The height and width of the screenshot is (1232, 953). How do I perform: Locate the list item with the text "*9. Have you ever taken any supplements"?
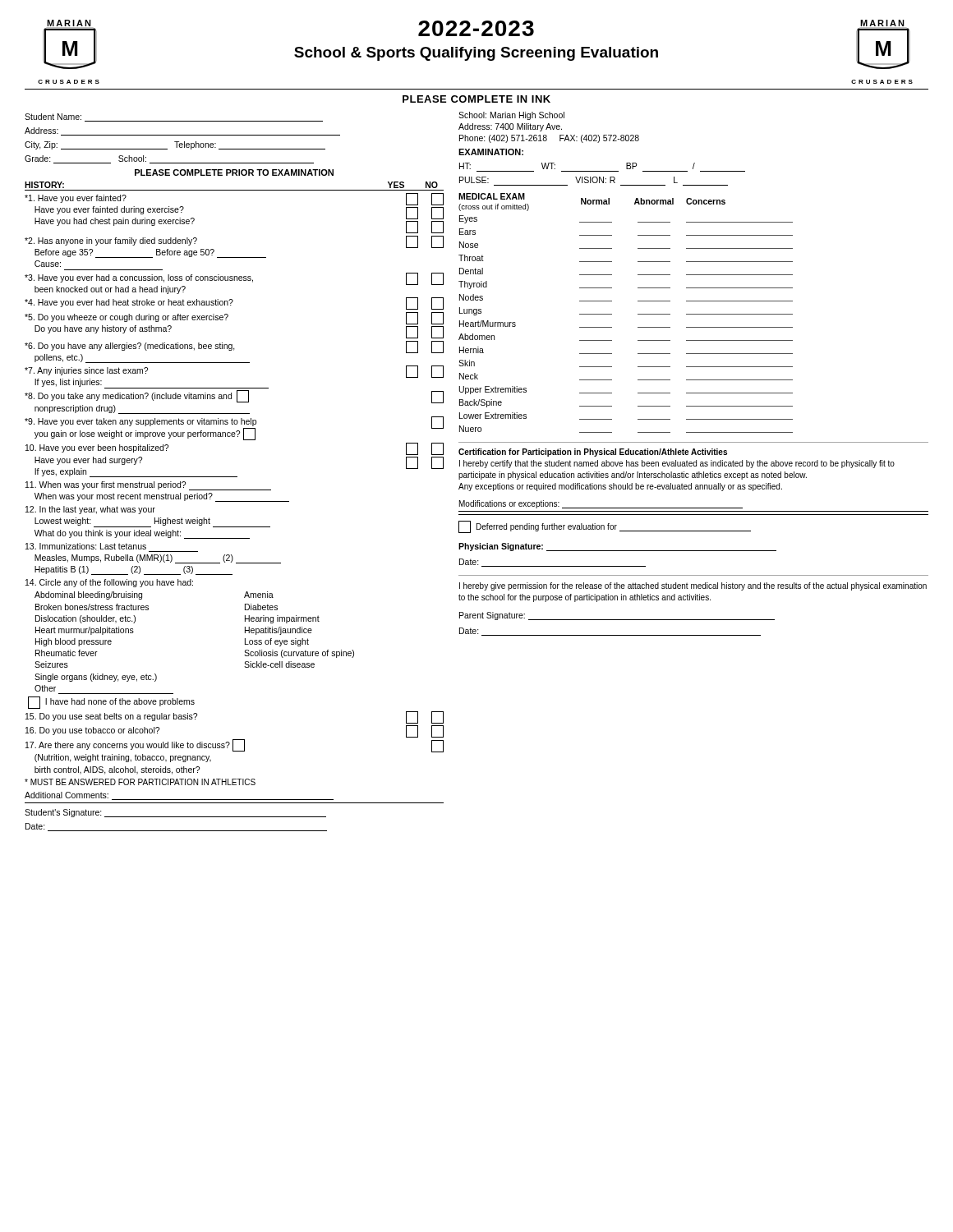[x=234, y=428]
